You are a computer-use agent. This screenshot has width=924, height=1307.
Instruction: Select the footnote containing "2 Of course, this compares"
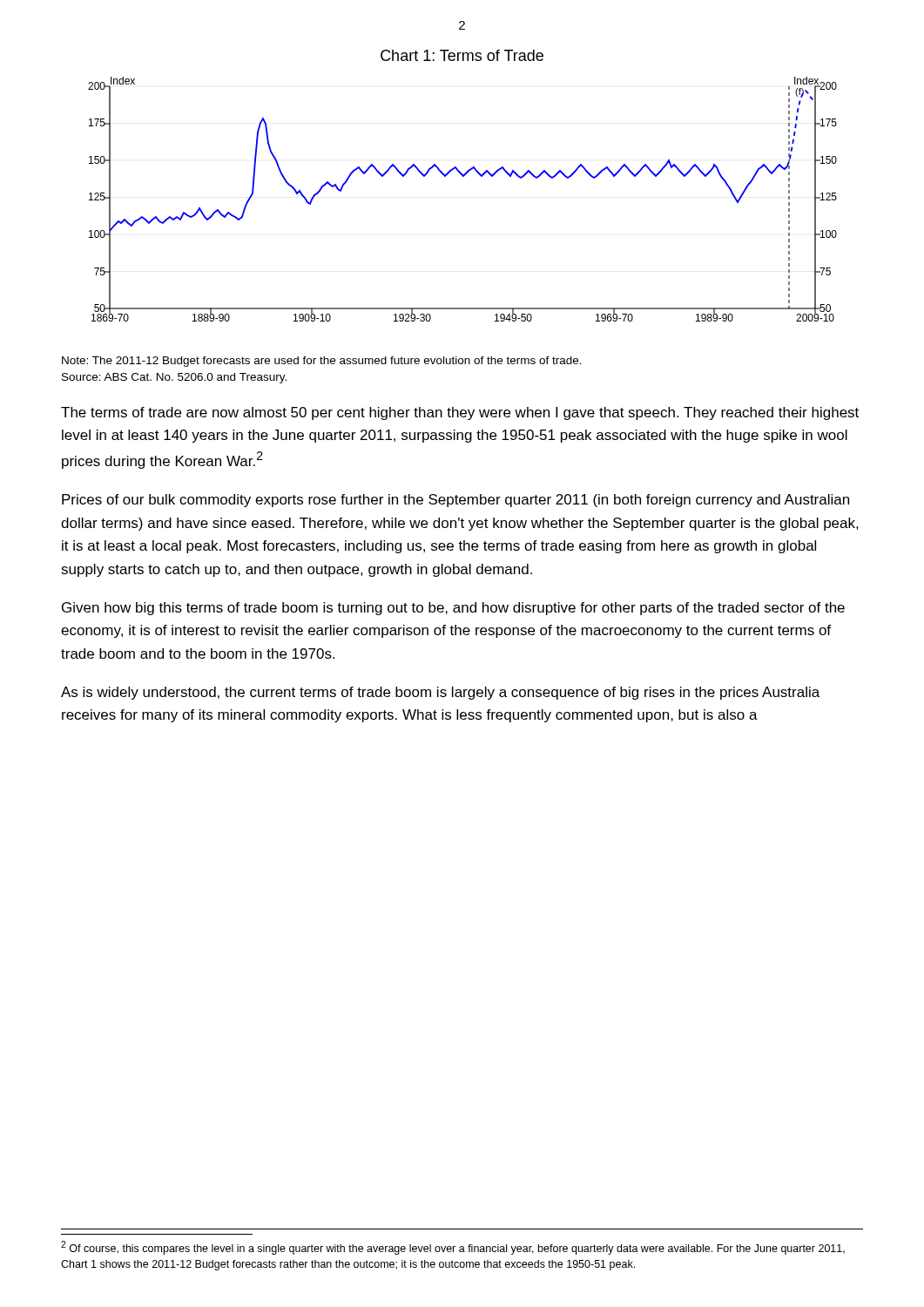coord(453,1252)
